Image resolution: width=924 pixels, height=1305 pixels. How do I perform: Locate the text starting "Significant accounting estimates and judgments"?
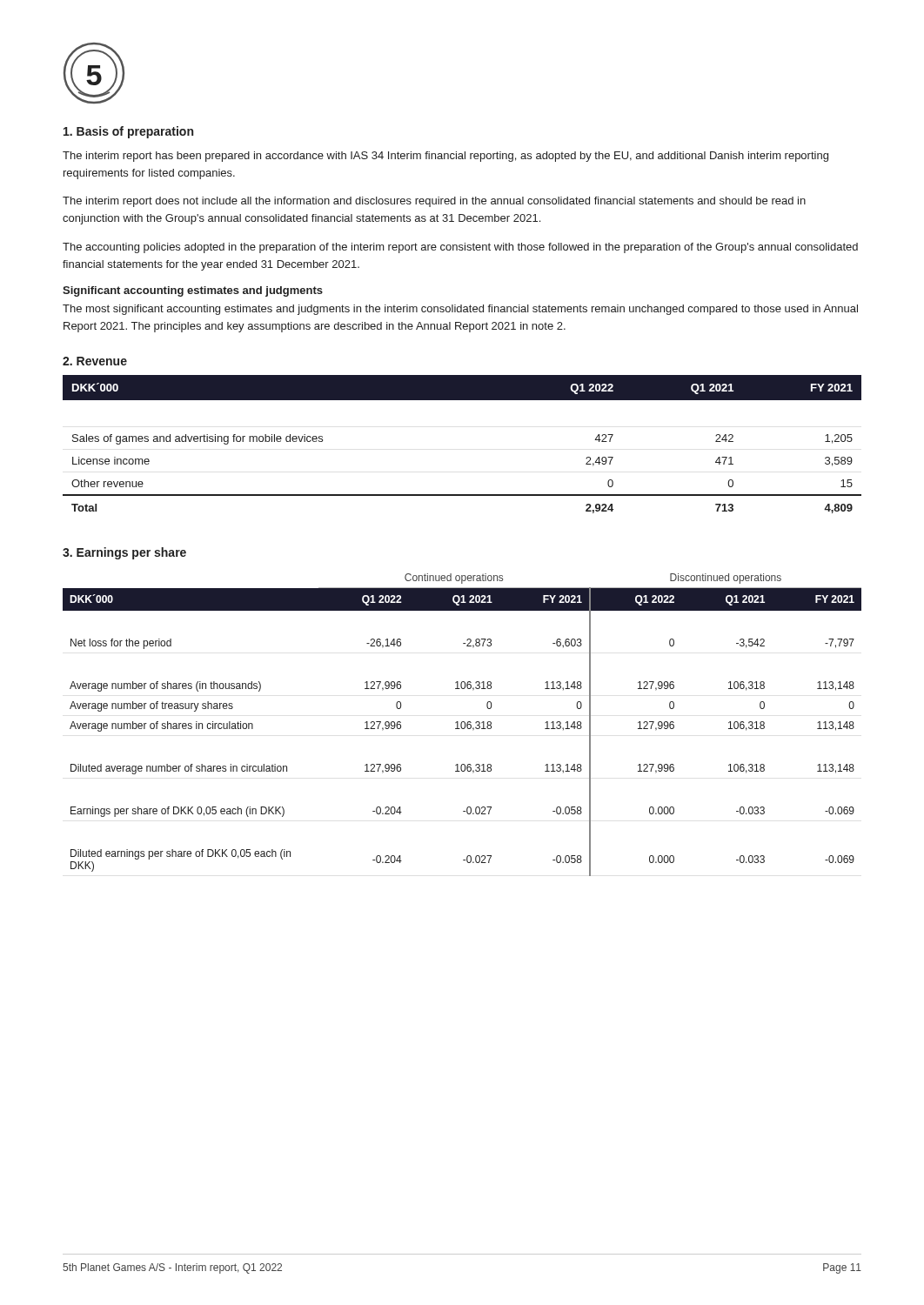(x=193, y=290)
